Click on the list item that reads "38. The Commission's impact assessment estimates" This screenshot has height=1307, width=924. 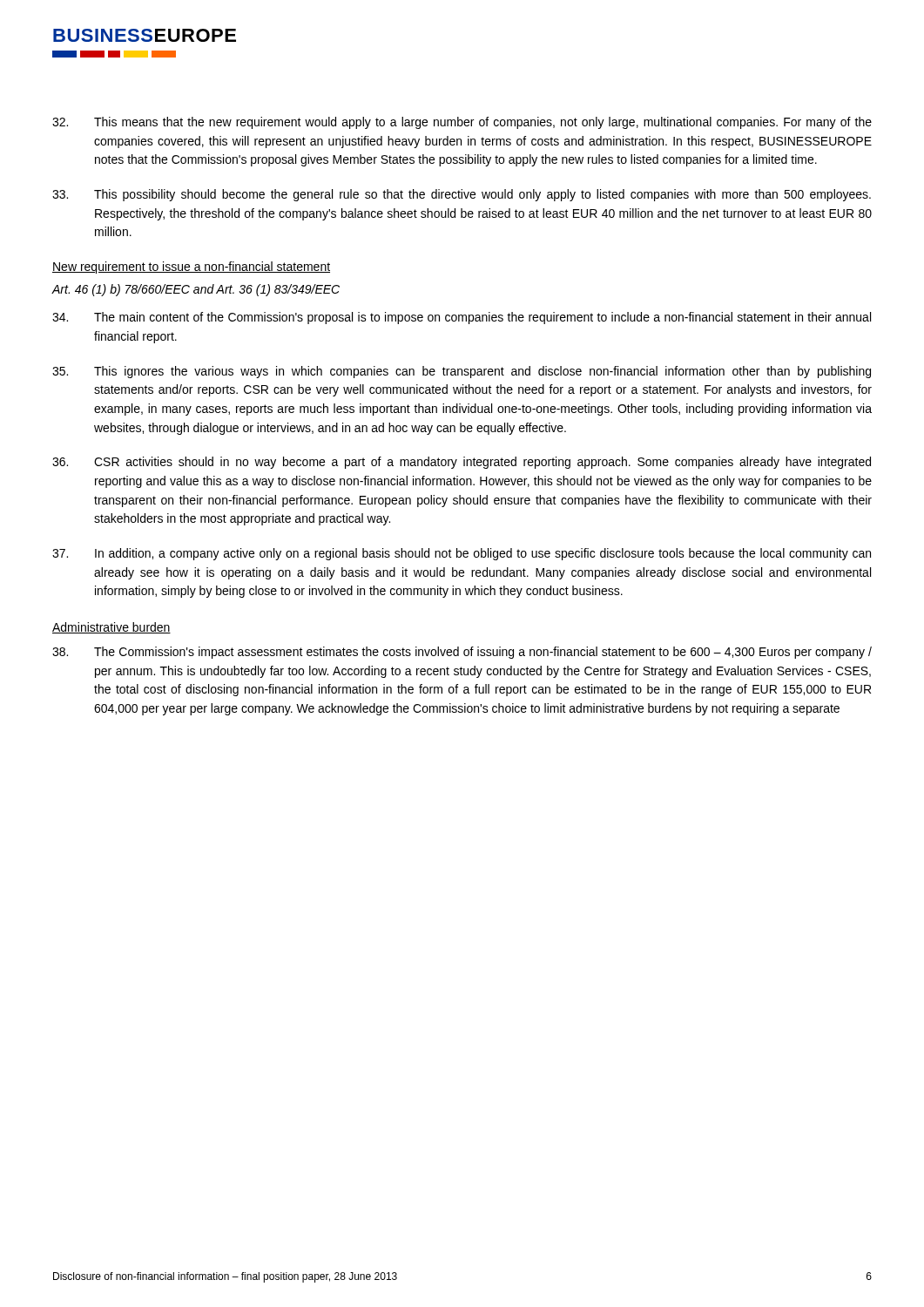coord(462,681)
